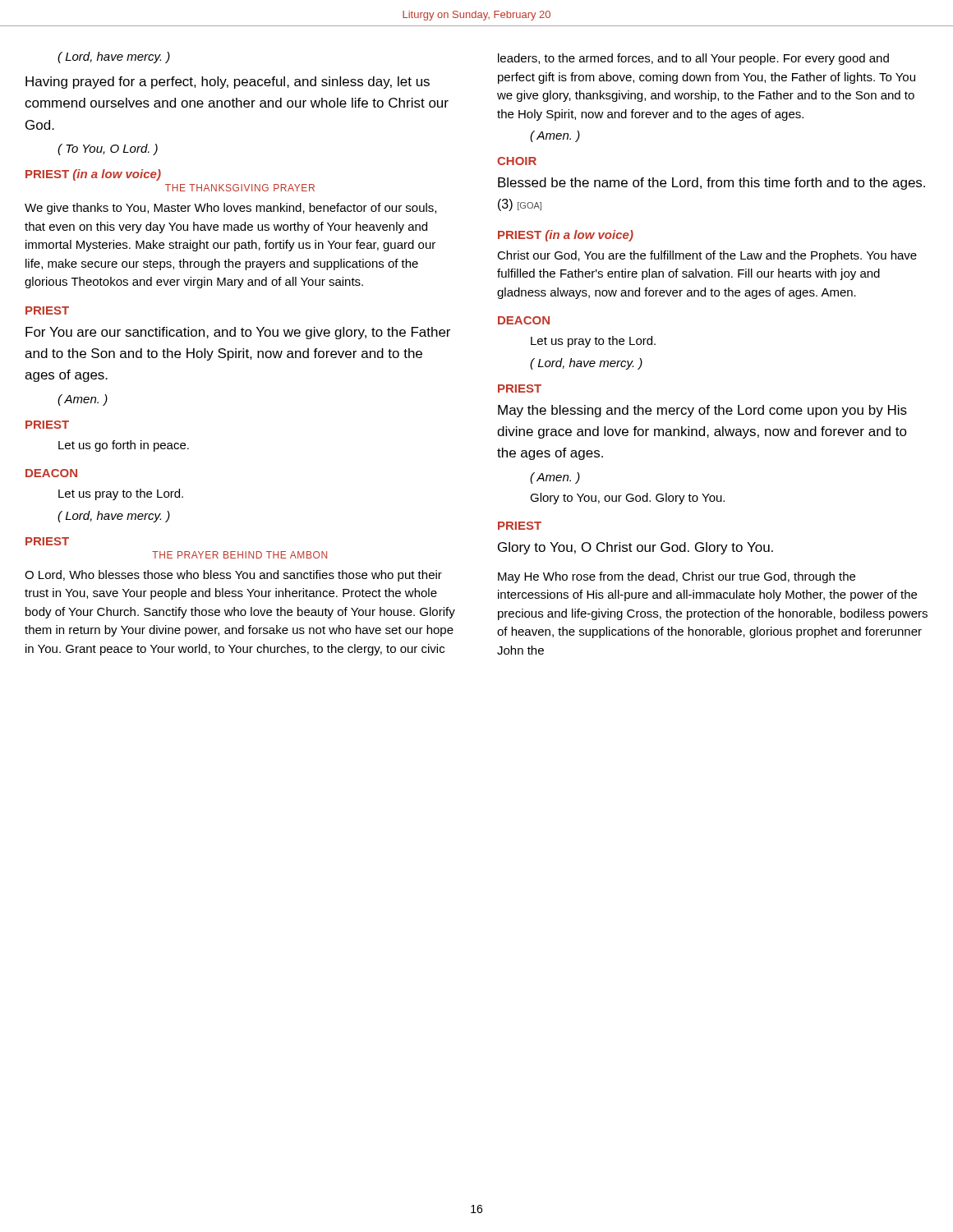Screen dimensions: 1232x953
Task: Select the element starting "THE THANKSGIVING PRAYER"
Action: point(240,188)
